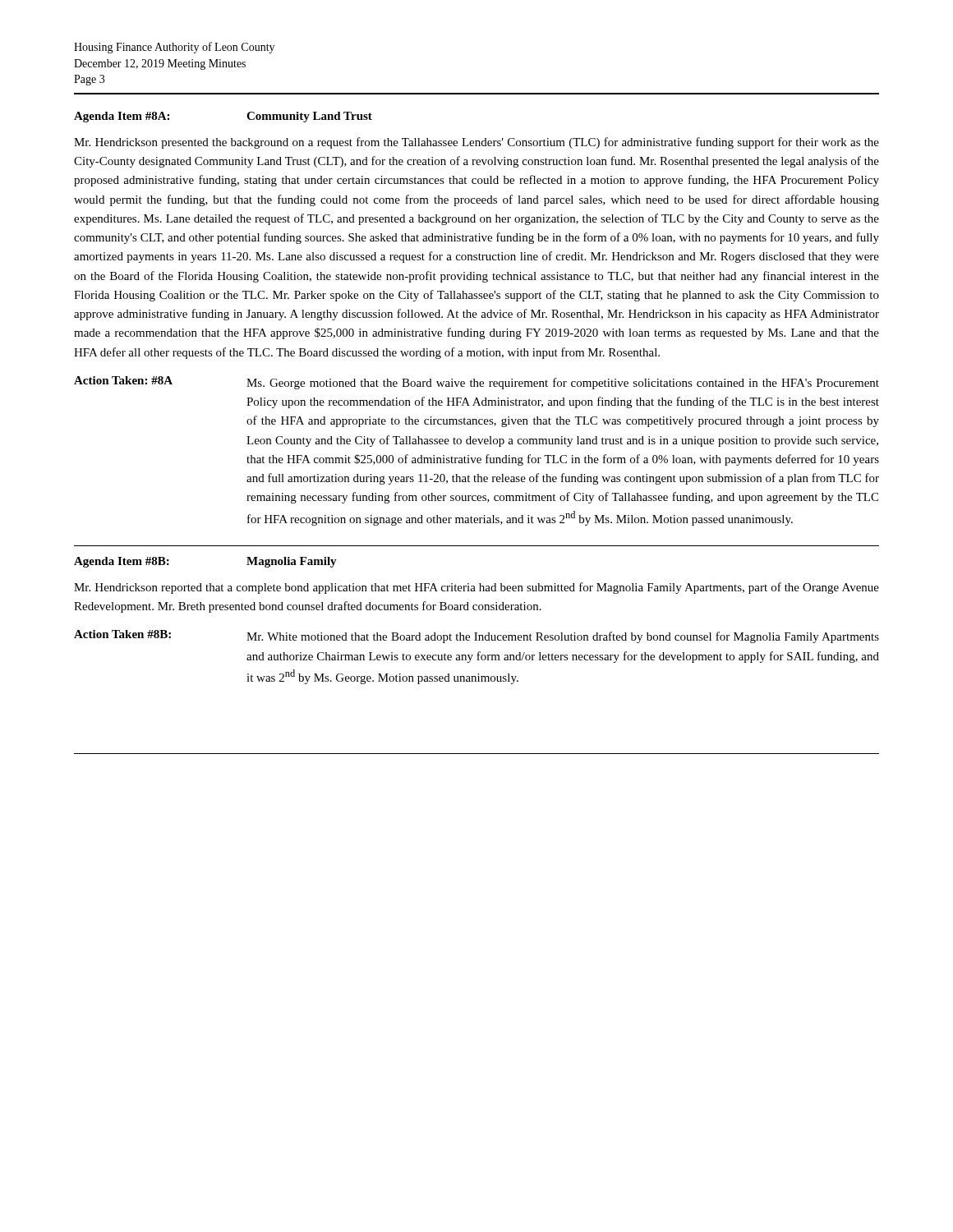
Task: Point to the block starting "Action Taken #8B:"
Action: click(x=476, y=658)
